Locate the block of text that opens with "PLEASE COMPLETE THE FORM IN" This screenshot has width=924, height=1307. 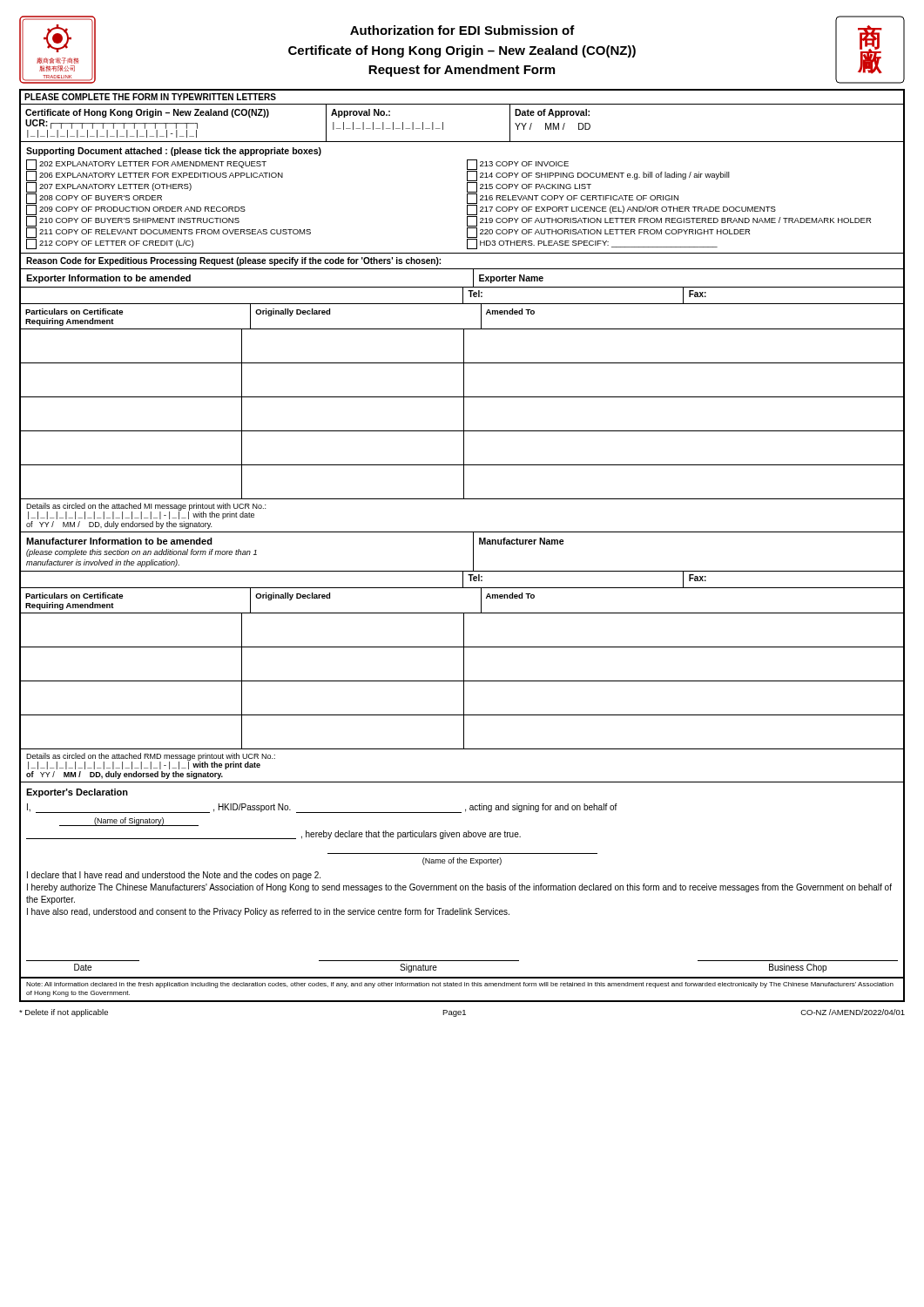[x=150, y=97]
